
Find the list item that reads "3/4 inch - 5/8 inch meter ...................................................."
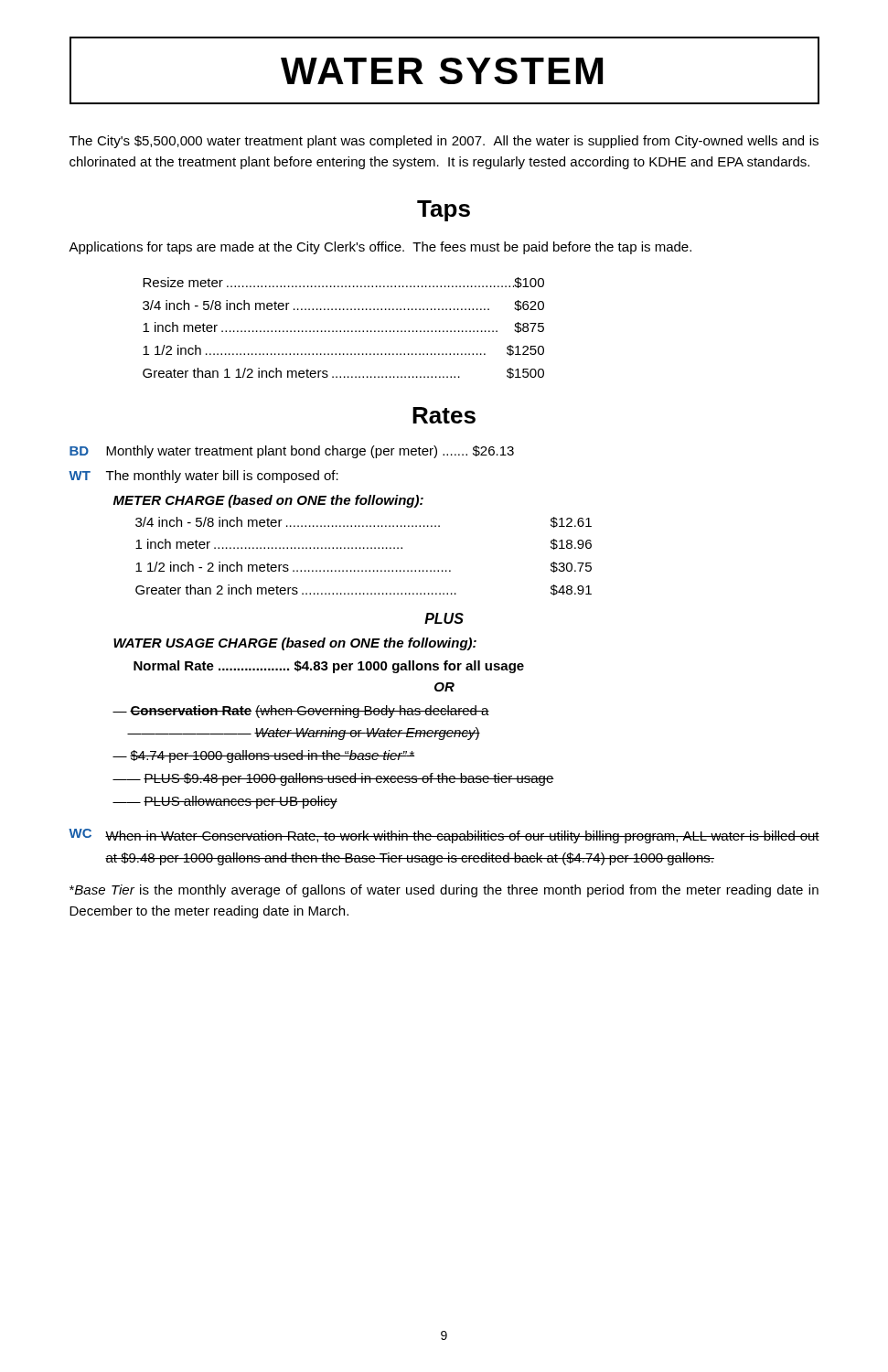[x=343, y=305]
